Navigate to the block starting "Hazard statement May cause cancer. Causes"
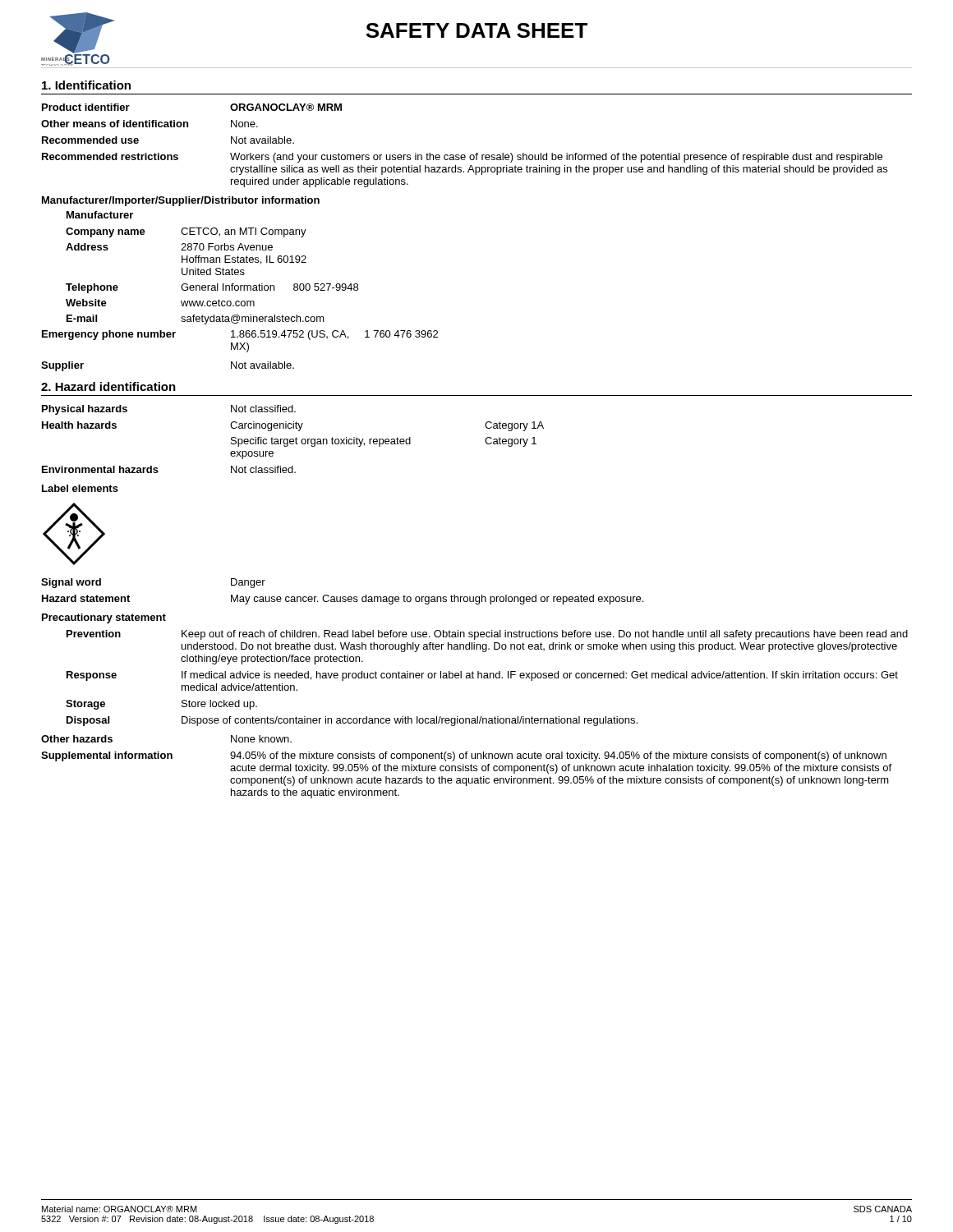 [476, 598]
